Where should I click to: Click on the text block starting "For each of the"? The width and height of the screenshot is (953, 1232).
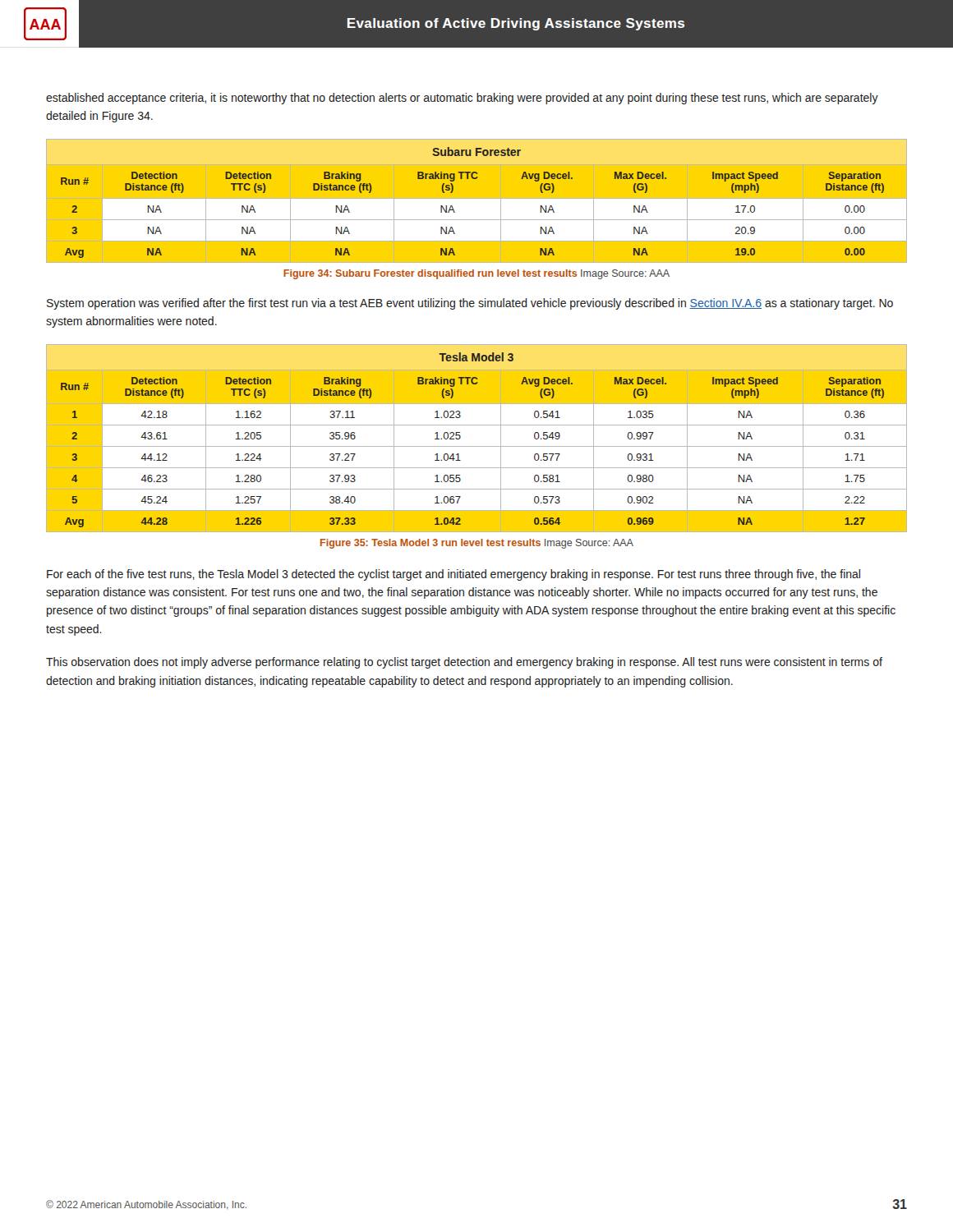click(x=471, y=601)
